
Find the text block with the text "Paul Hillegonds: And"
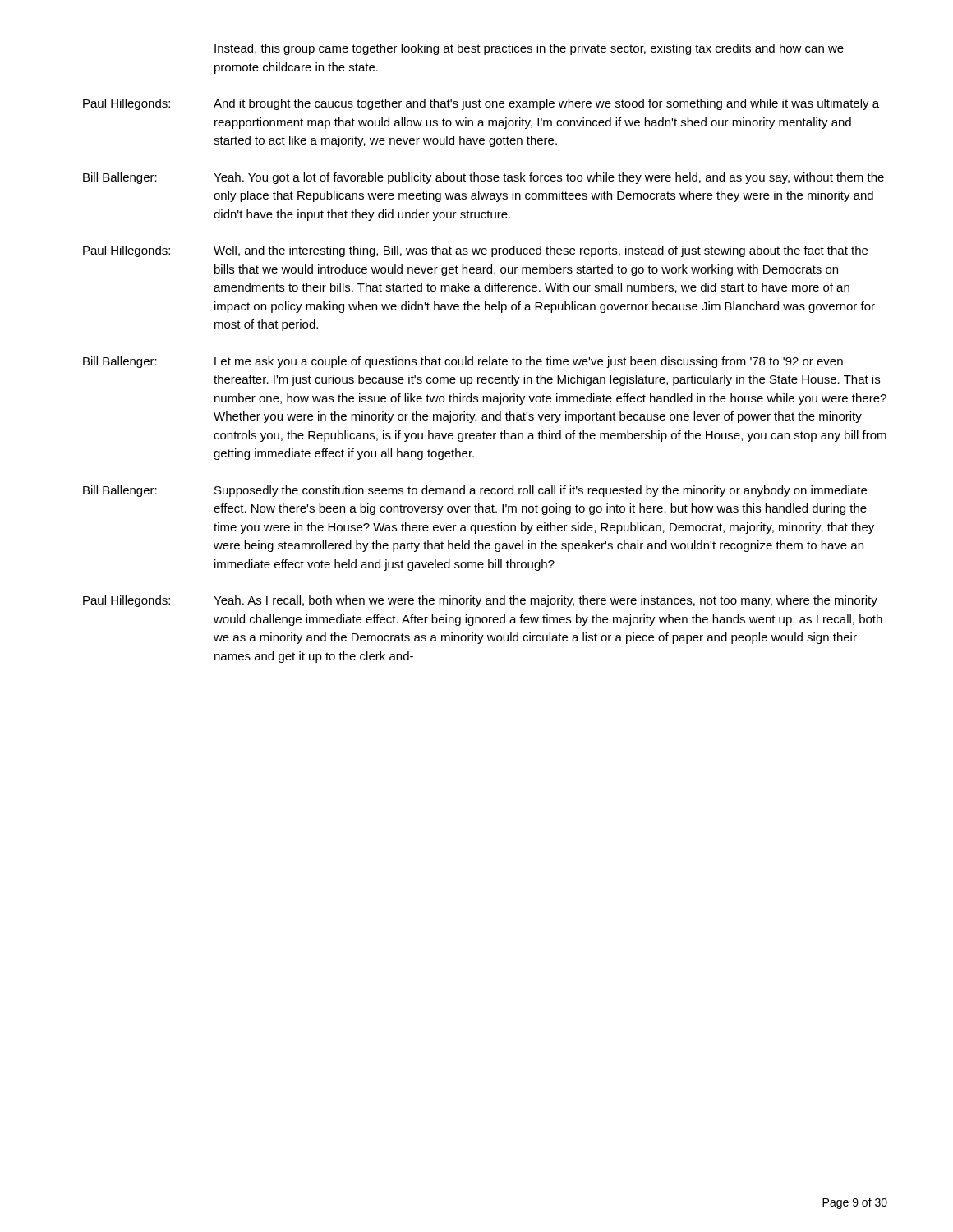click(485, 122)
